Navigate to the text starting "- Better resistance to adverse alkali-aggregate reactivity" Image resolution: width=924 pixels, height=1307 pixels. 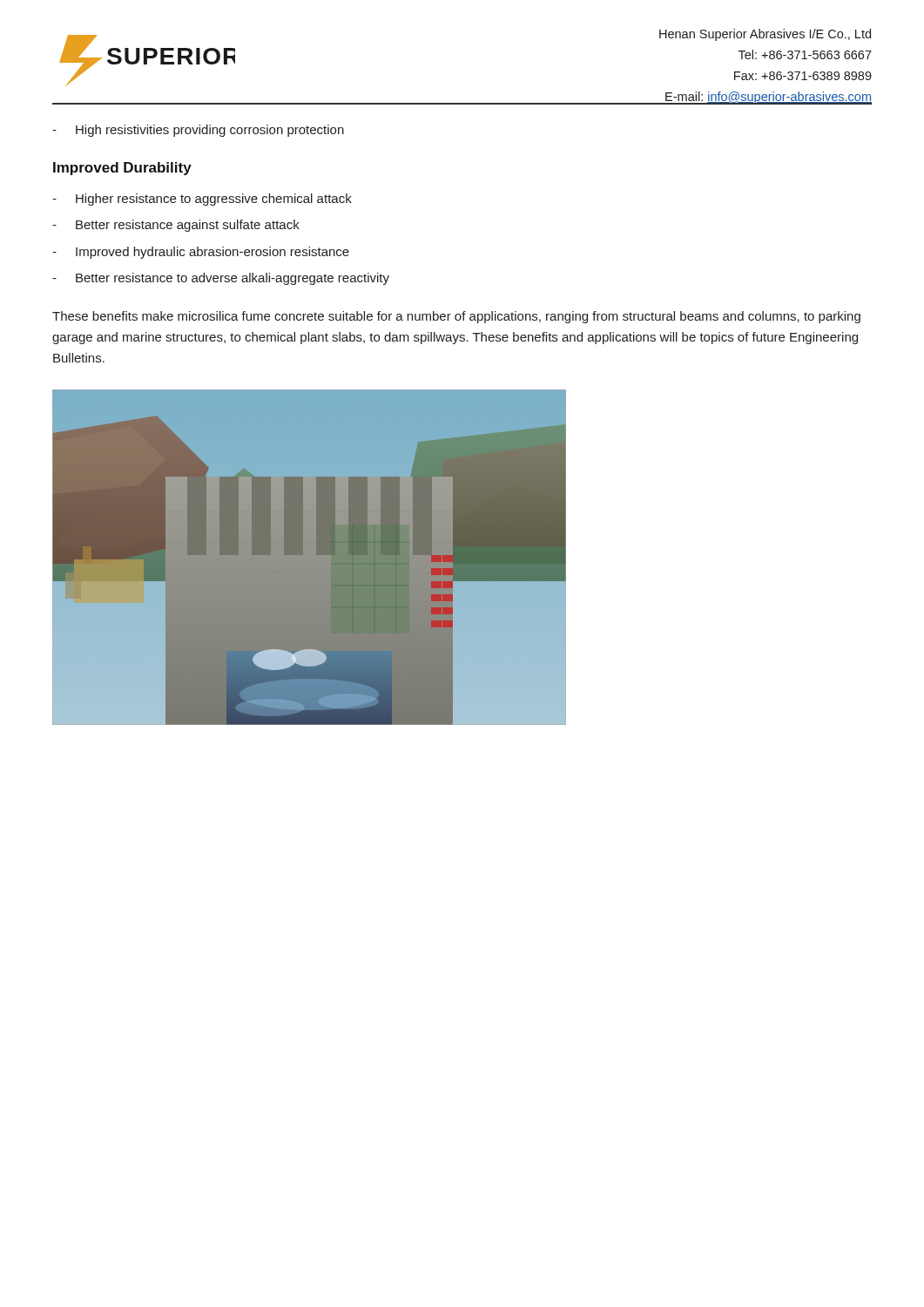click(221, 278)
